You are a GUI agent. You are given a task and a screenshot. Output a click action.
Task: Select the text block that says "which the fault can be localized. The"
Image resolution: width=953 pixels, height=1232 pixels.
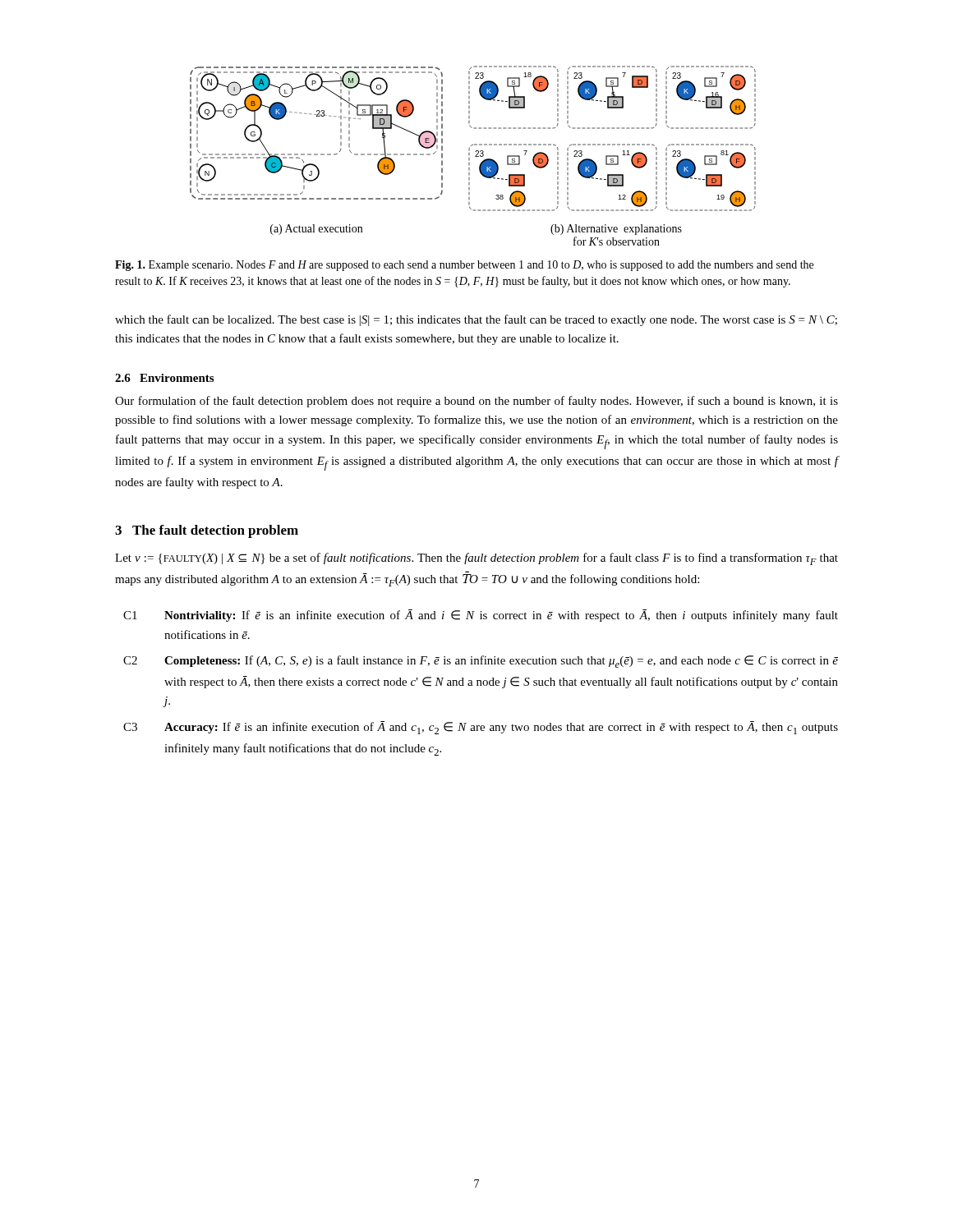(x=476, y=329)
